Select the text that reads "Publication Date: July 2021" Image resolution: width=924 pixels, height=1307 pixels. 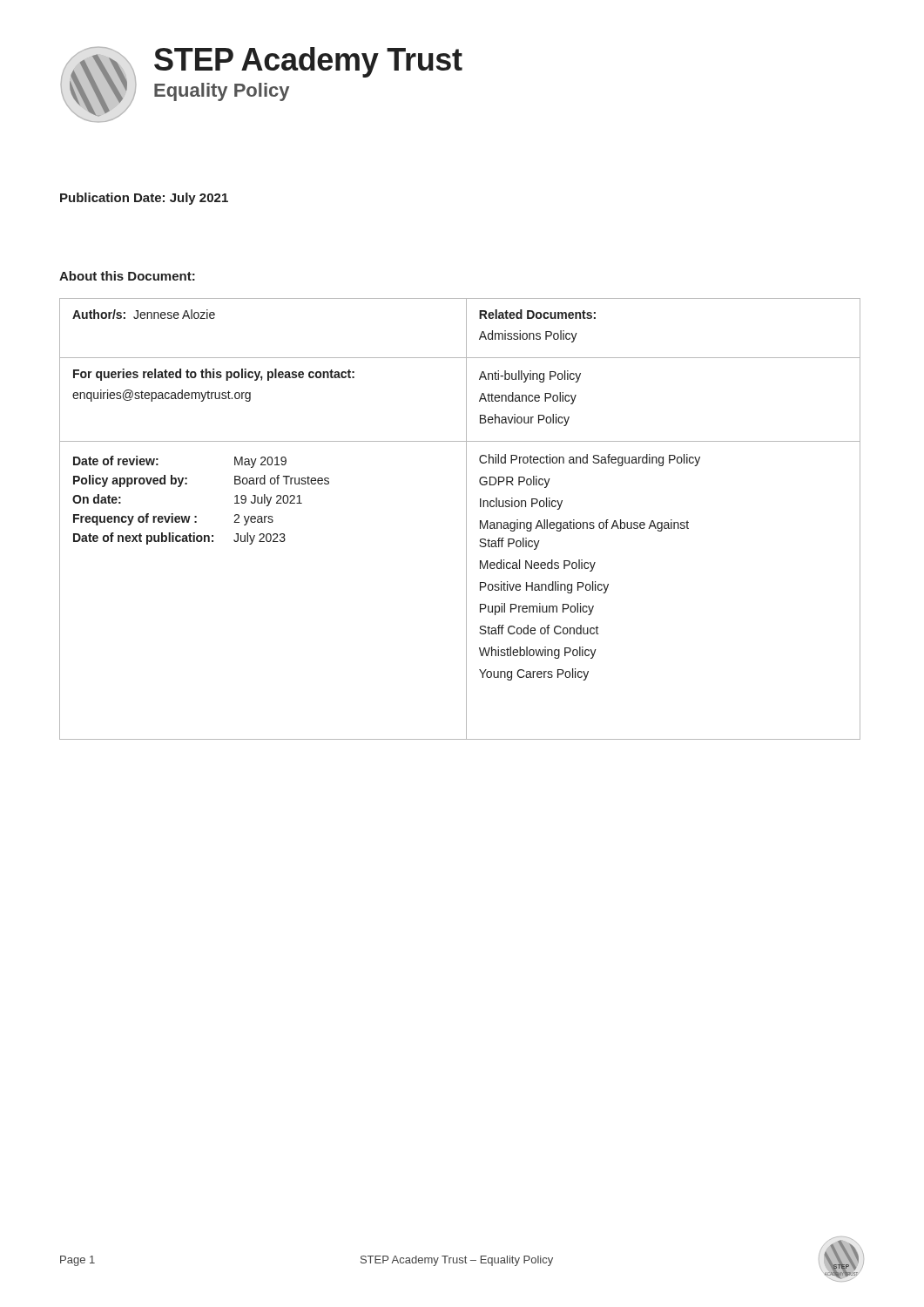(x=144, y=197)
